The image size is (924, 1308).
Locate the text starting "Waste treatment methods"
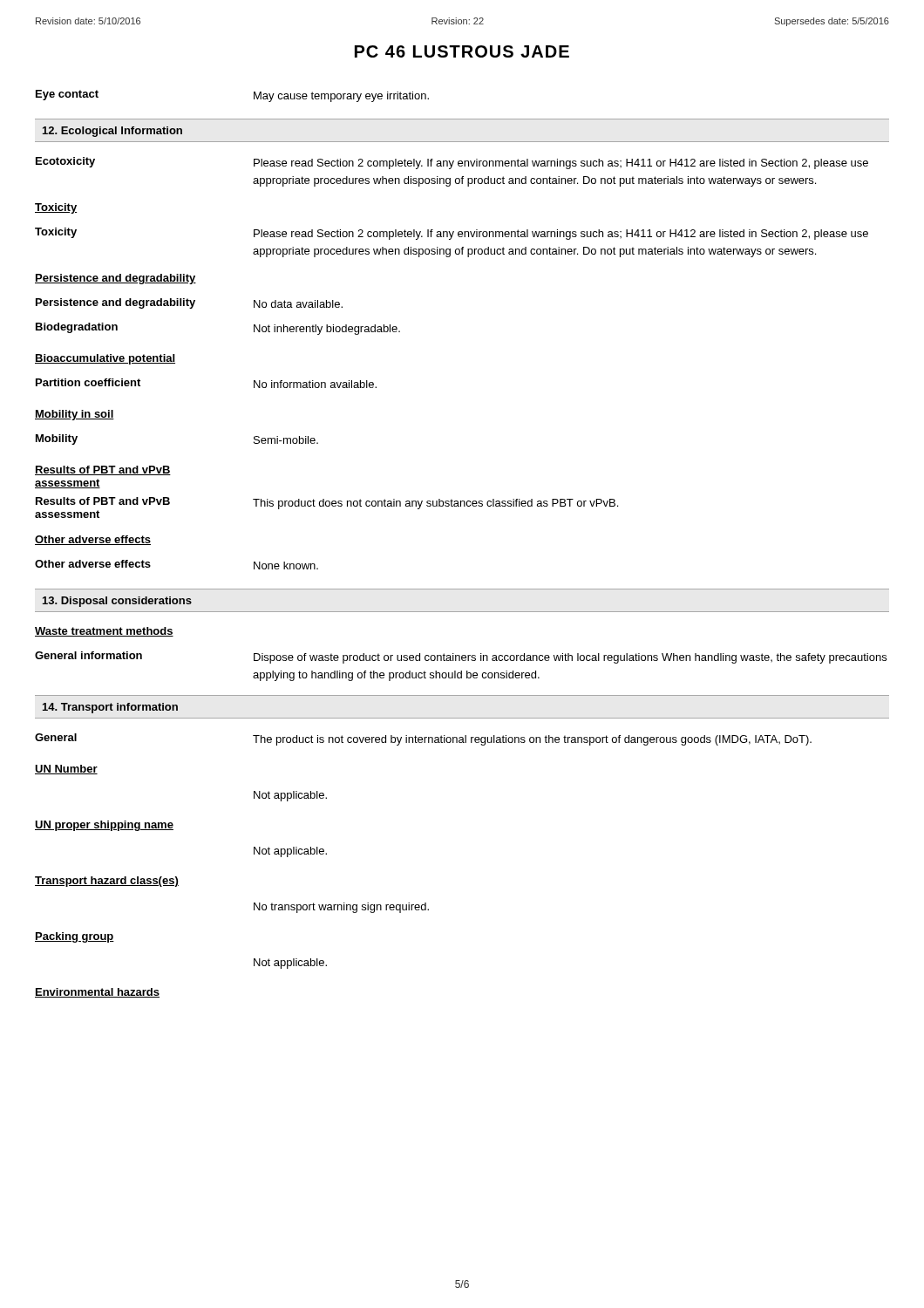point(144,631)
